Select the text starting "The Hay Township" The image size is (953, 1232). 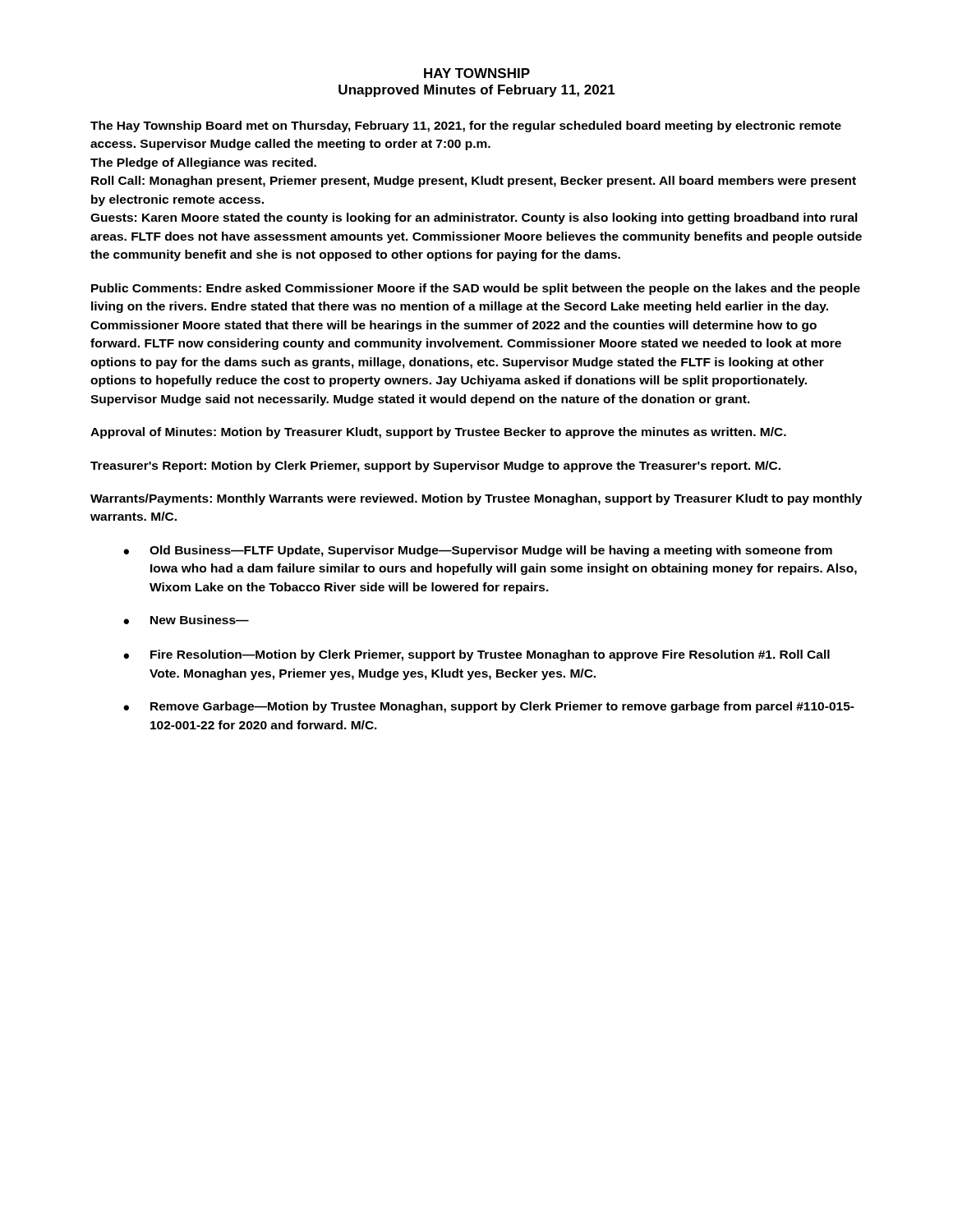(x=476, y=190)
